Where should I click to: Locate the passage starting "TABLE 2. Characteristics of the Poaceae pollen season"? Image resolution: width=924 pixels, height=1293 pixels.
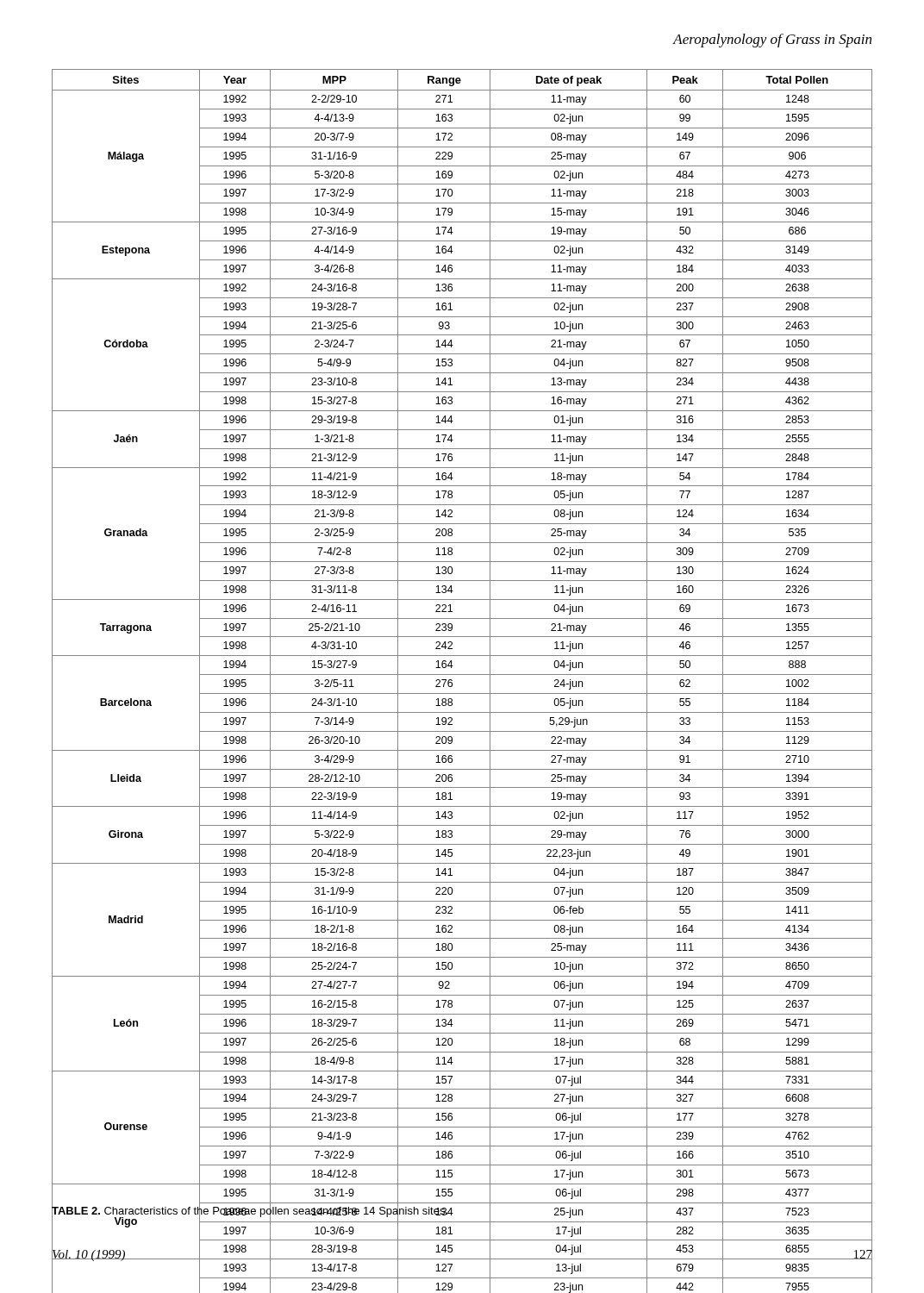pyautogui.click(x=250, y=1211)
